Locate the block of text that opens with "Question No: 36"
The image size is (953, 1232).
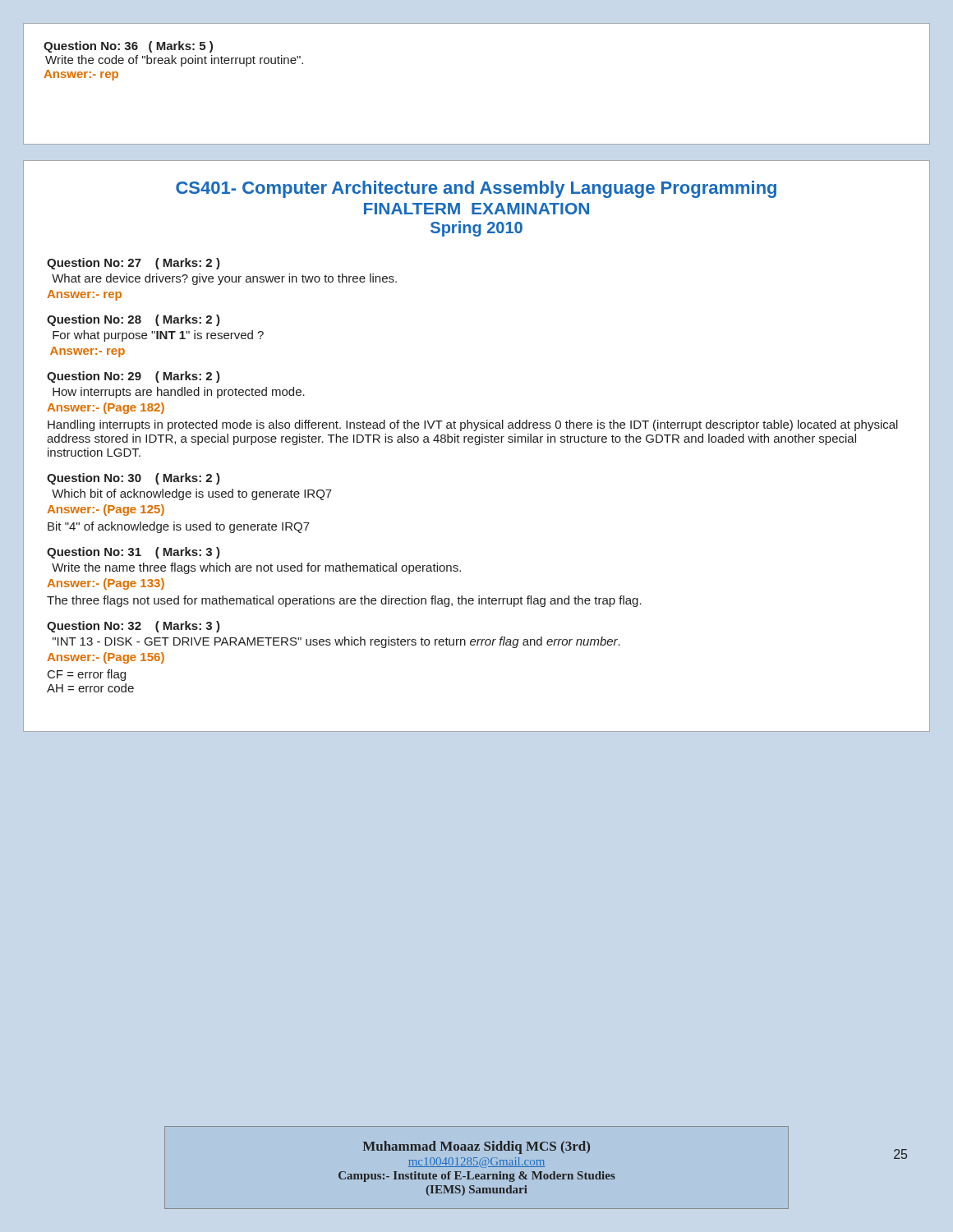click(x=174, y=60)
